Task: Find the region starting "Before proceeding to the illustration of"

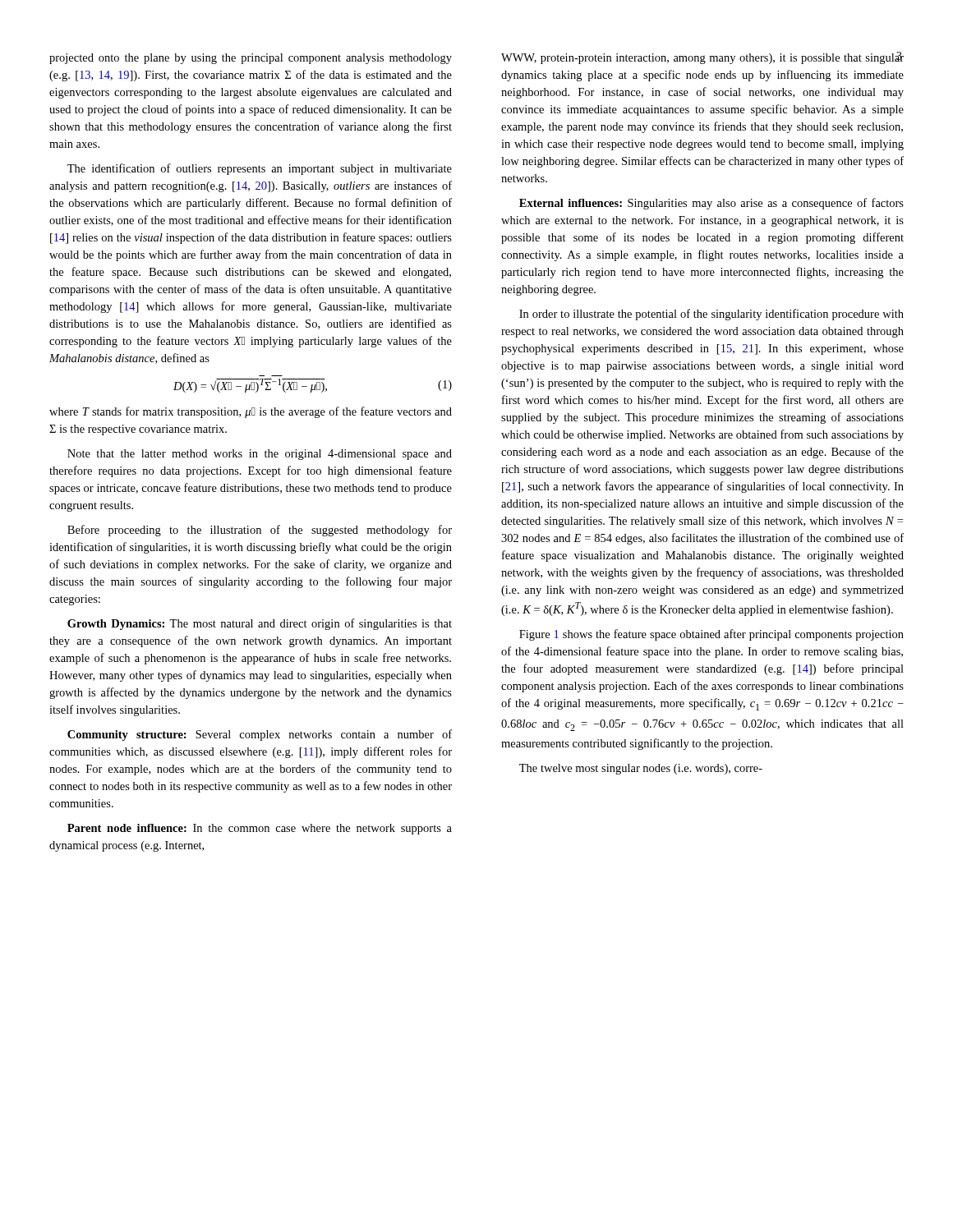Action: point(251,565)
